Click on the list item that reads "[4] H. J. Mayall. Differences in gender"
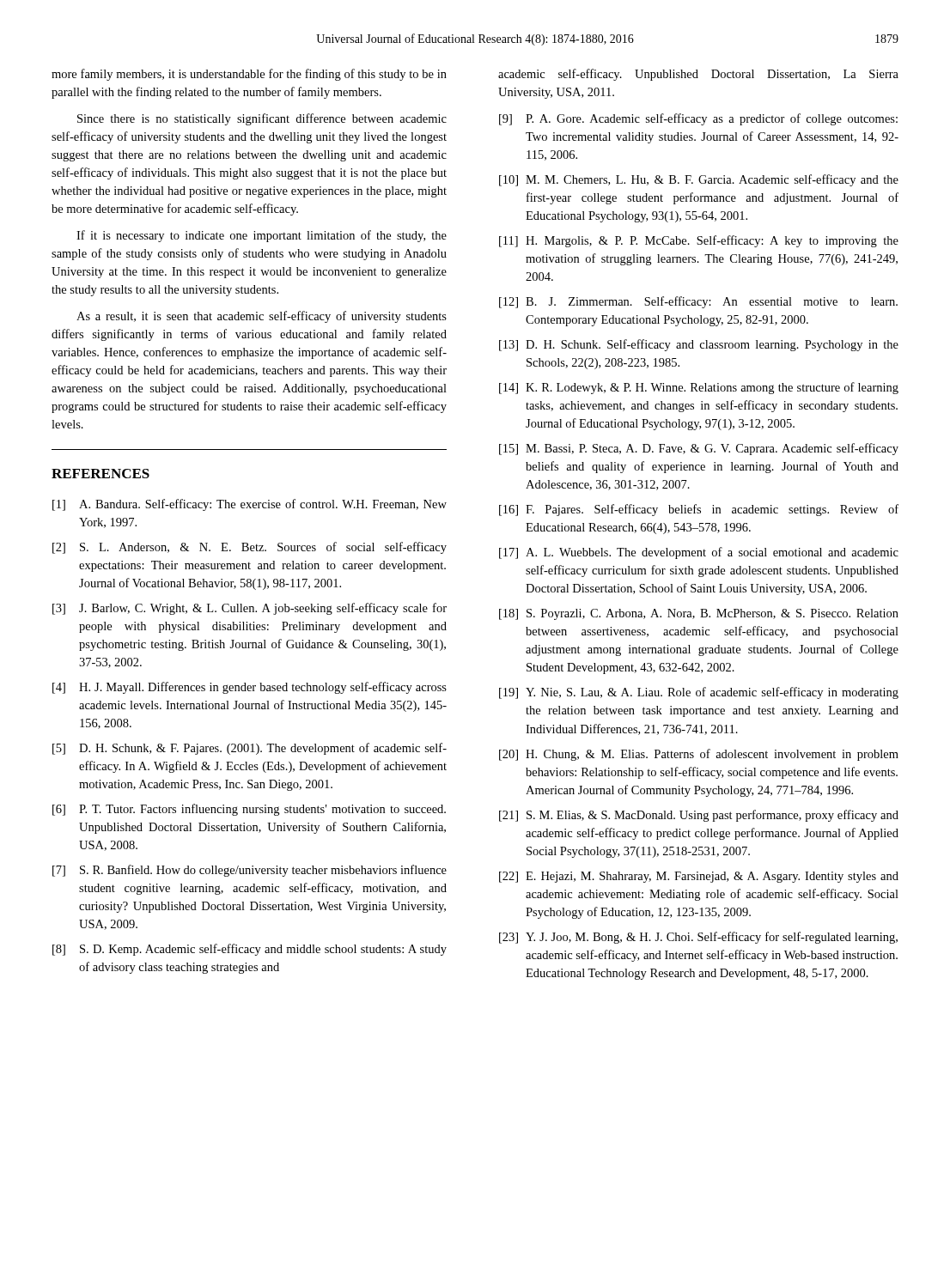The width and height of the screenshot is (950, 1288). [x=249, y=706]
